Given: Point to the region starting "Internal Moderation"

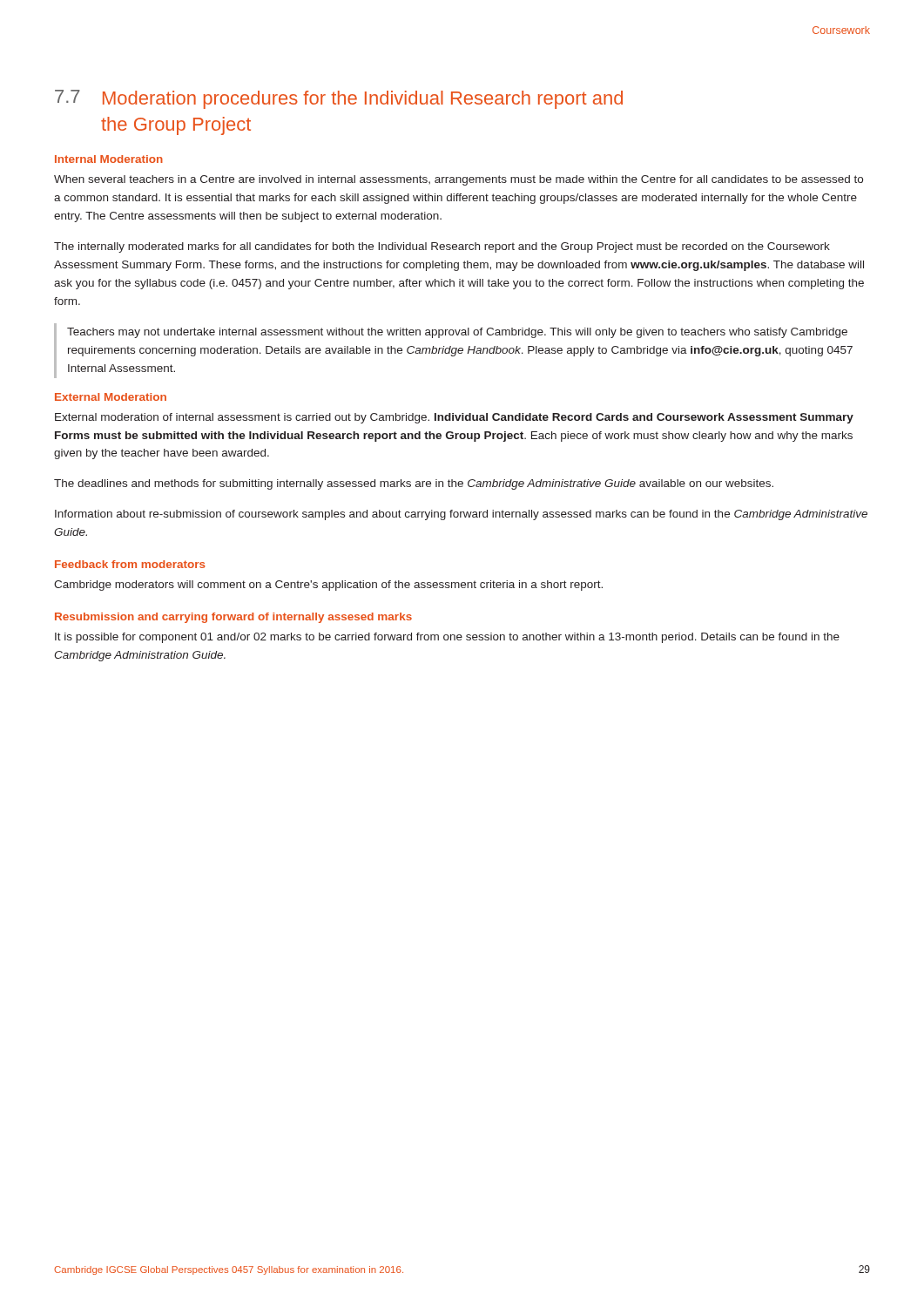Looking at the screenshot, I should pos(109,159).
